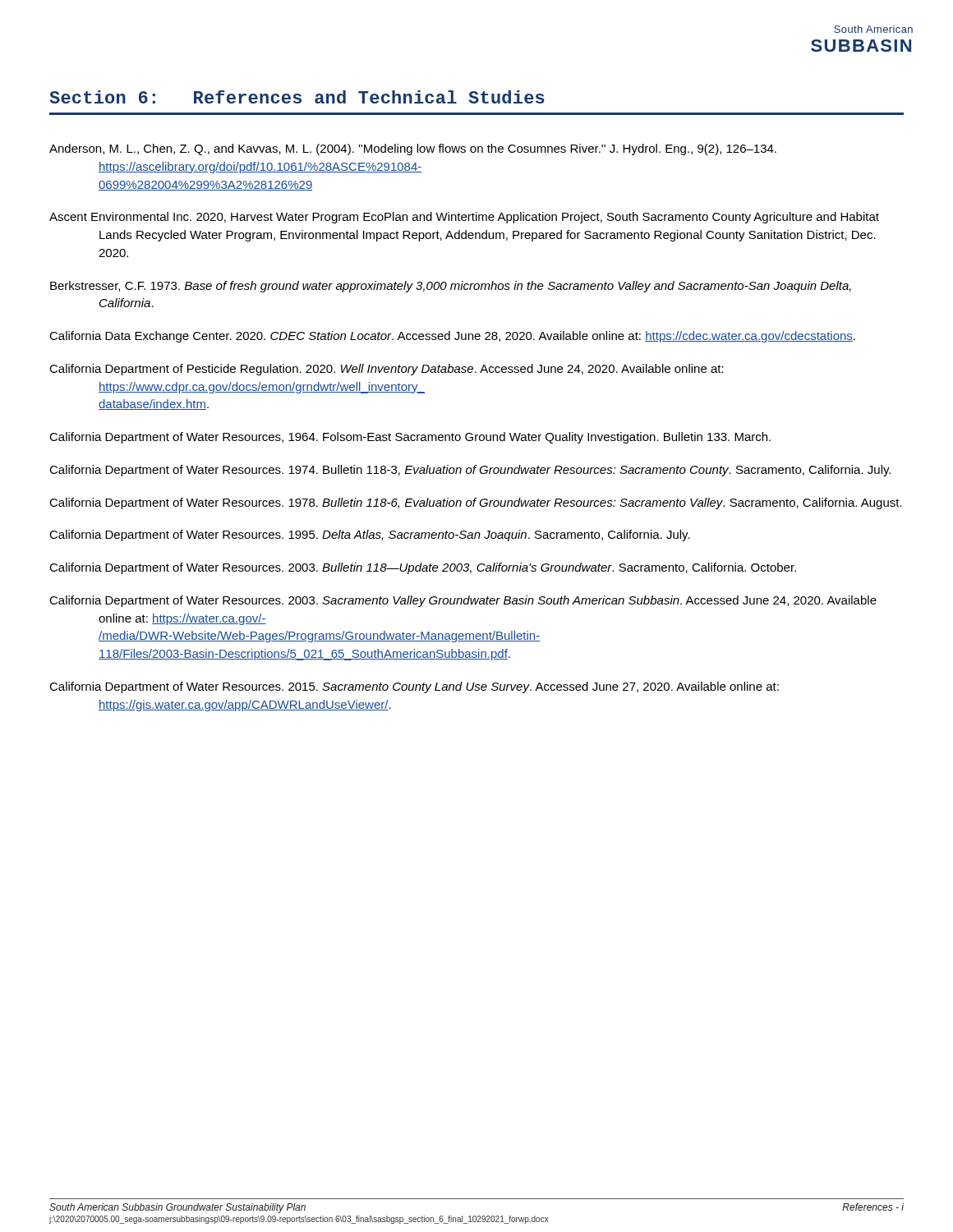Locate the block of text that opens with "California Department of Water Resources. 1974. Bulletin"
The image size is (953, 1232).
click(x=471, y=469)
